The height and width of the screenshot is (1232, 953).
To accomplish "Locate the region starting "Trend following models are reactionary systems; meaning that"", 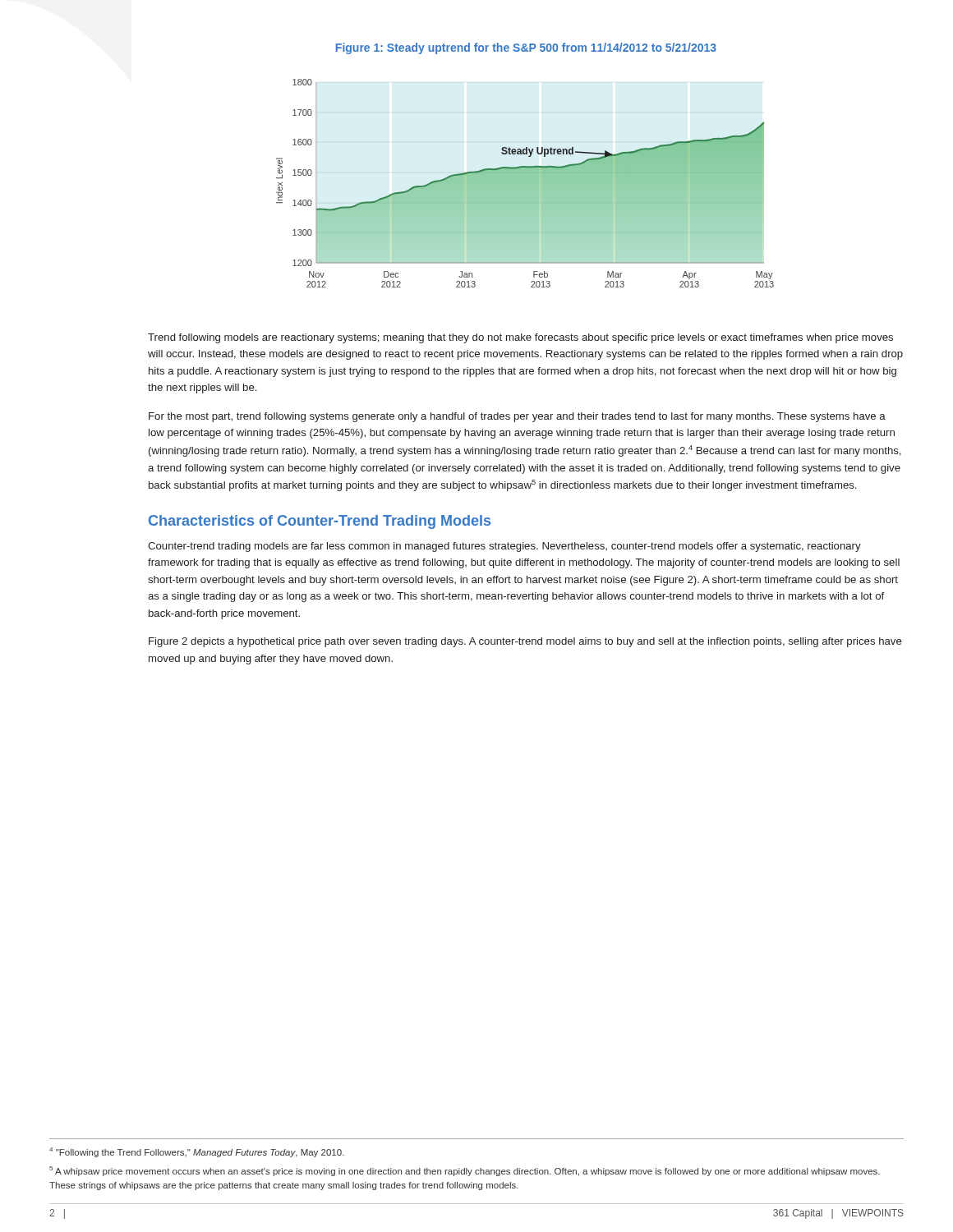I will (525, 362).
